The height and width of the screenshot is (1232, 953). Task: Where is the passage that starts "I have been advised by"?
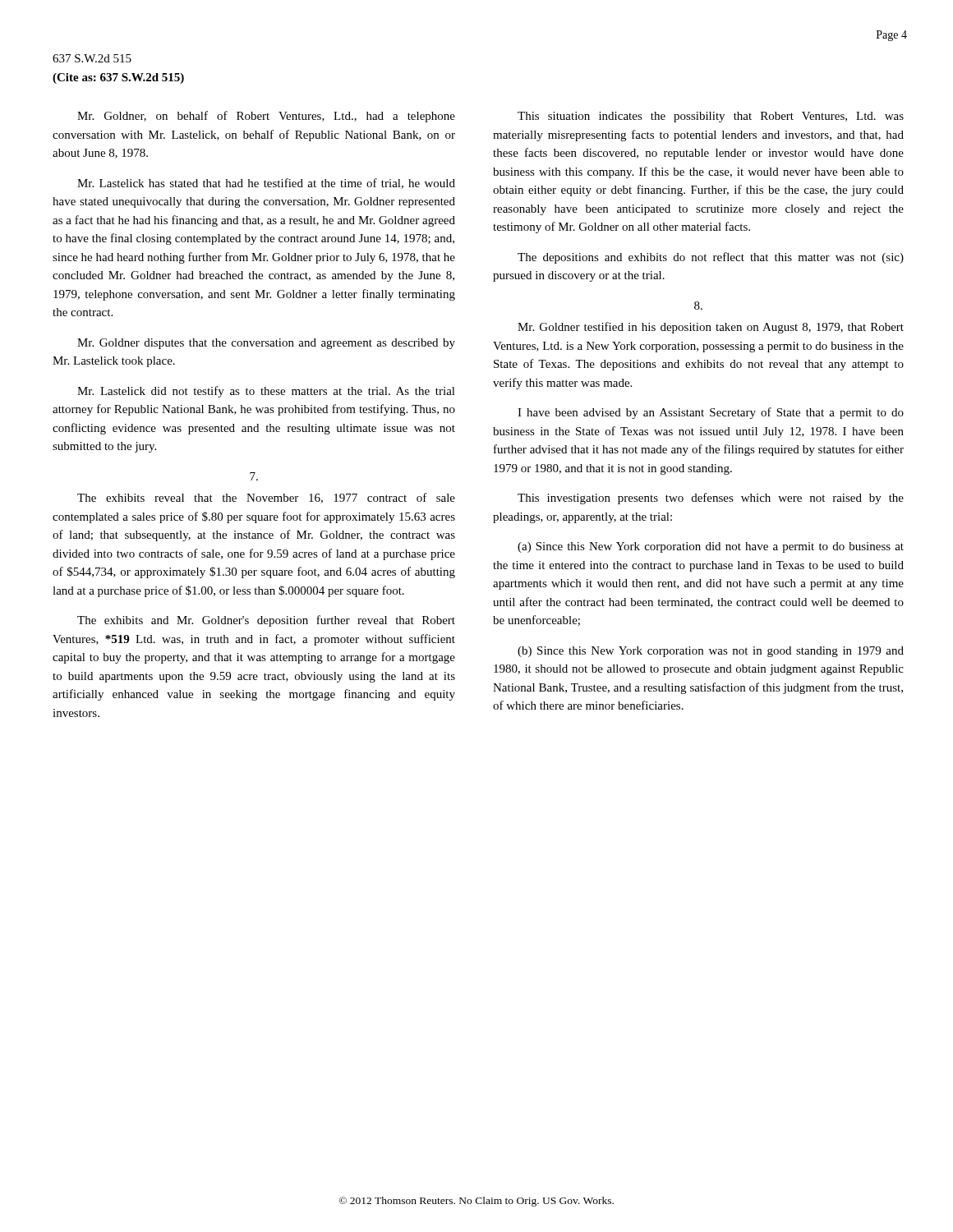click(698, 440)
